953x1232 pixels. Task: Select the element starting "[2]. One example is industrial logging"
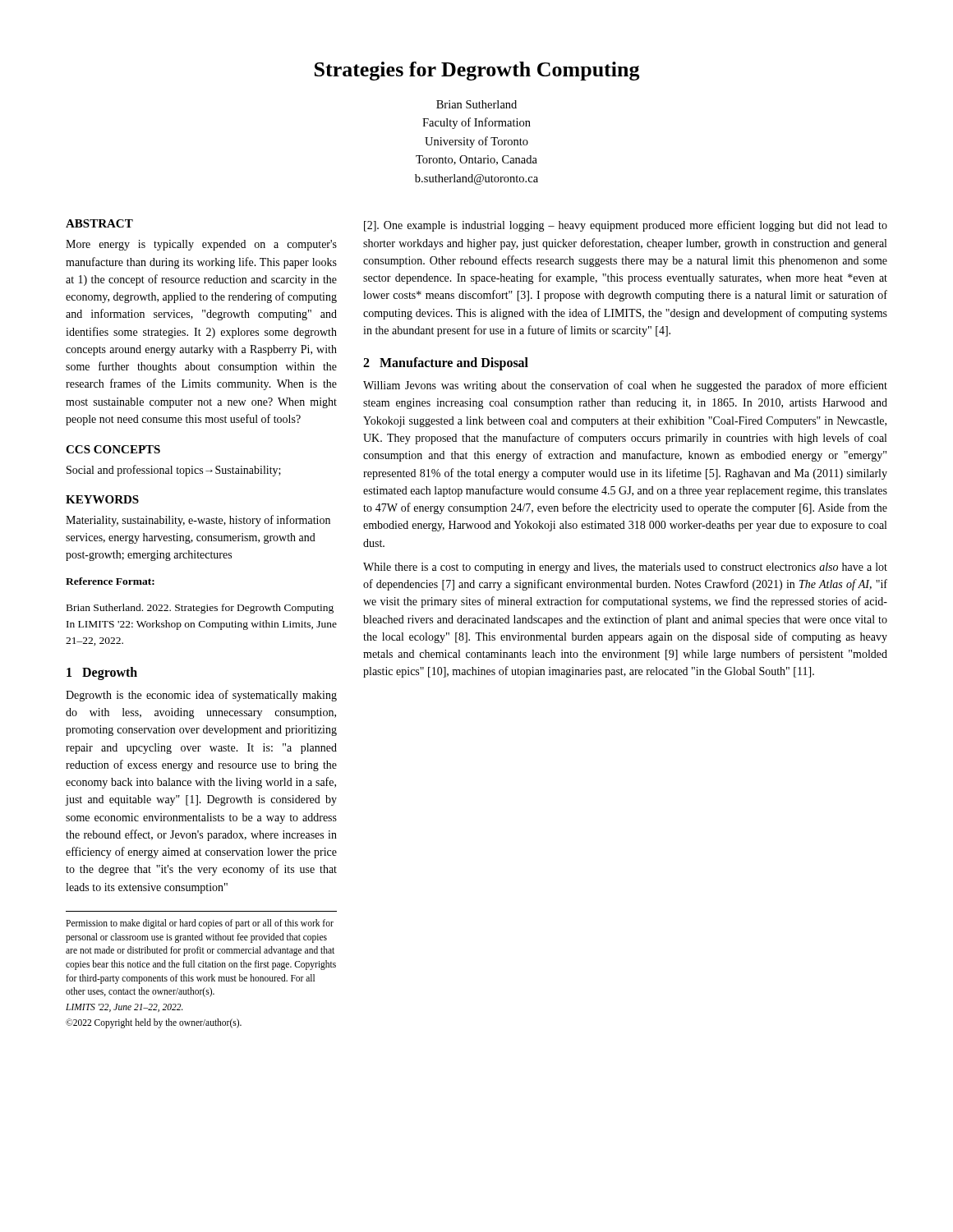[x=625, y=278]
